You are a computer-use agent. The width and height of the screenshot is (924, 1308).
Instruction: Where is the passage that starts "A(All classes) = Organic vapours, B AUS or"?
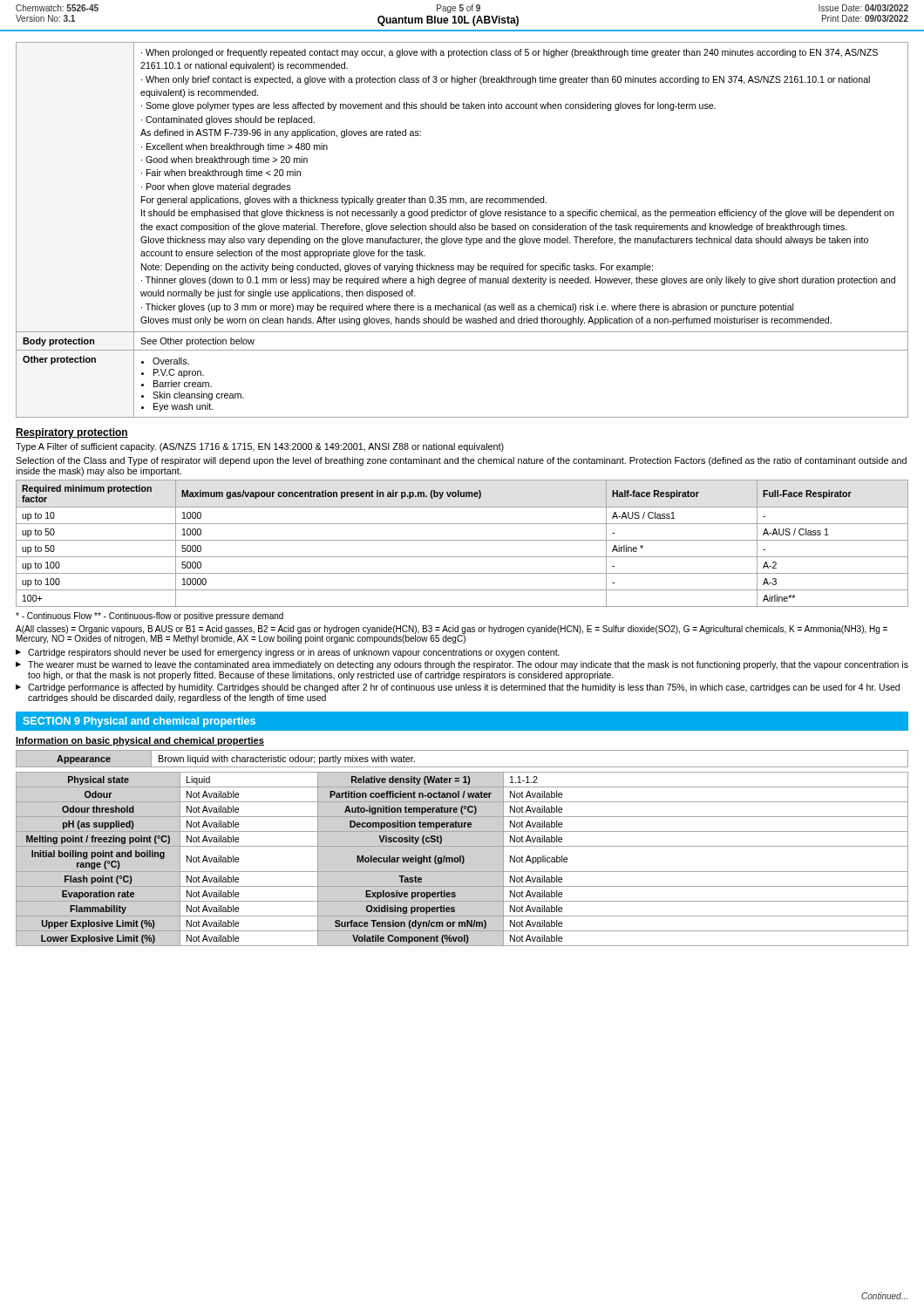452,634
